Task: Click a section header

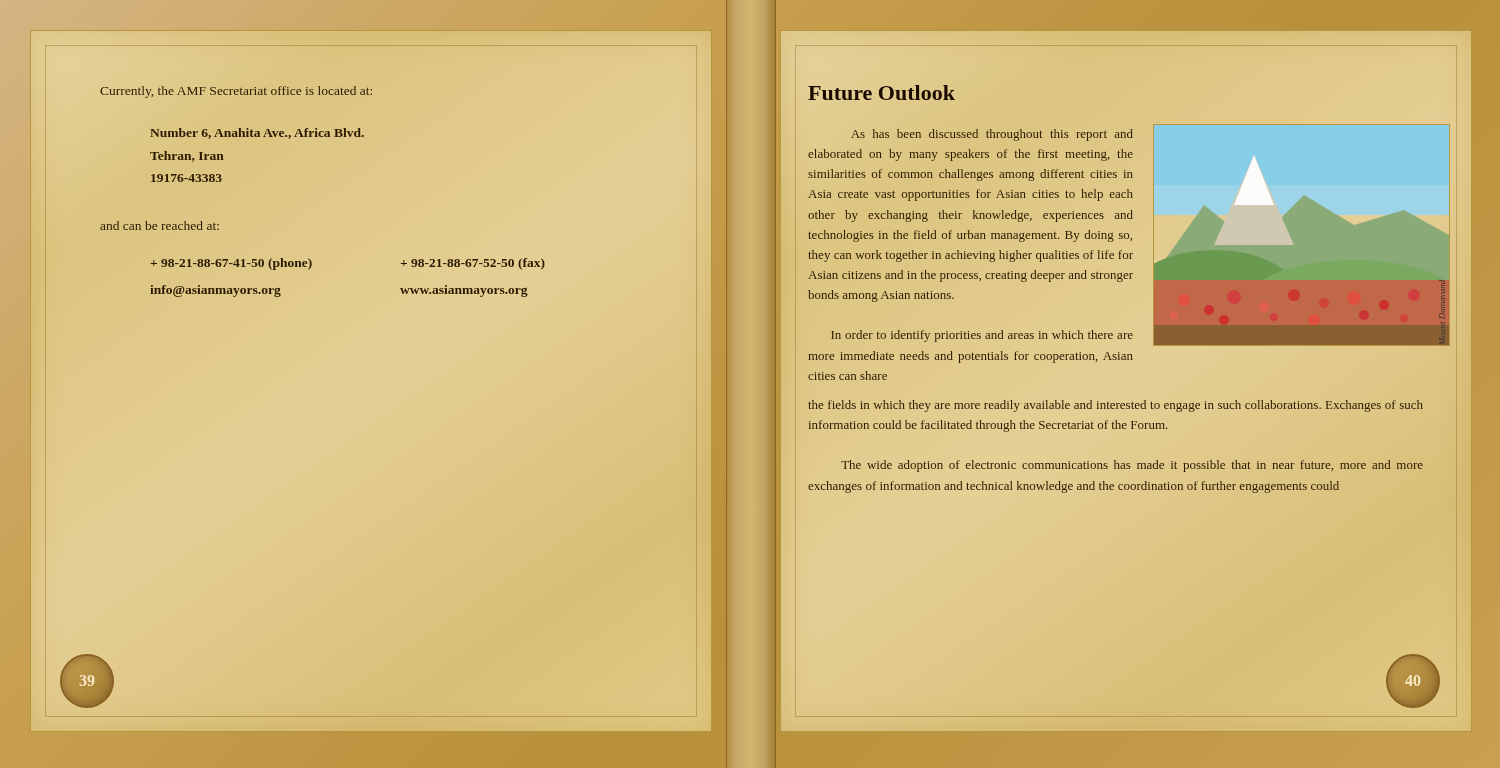Action: coord(881,93)
